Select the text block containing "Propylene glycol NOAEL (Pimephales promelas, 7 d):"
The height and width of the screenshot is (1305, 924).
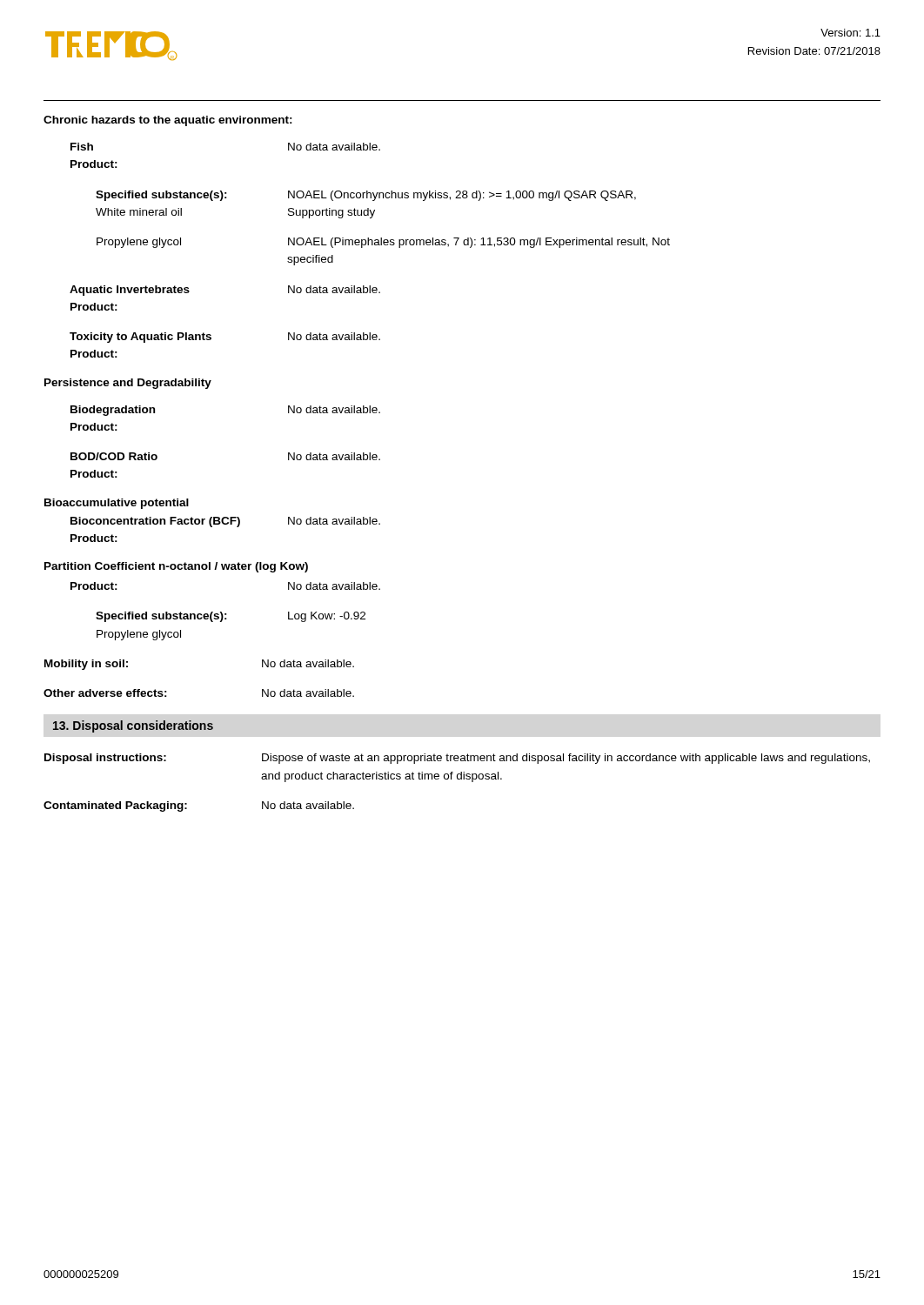click(x=488, y=251)
